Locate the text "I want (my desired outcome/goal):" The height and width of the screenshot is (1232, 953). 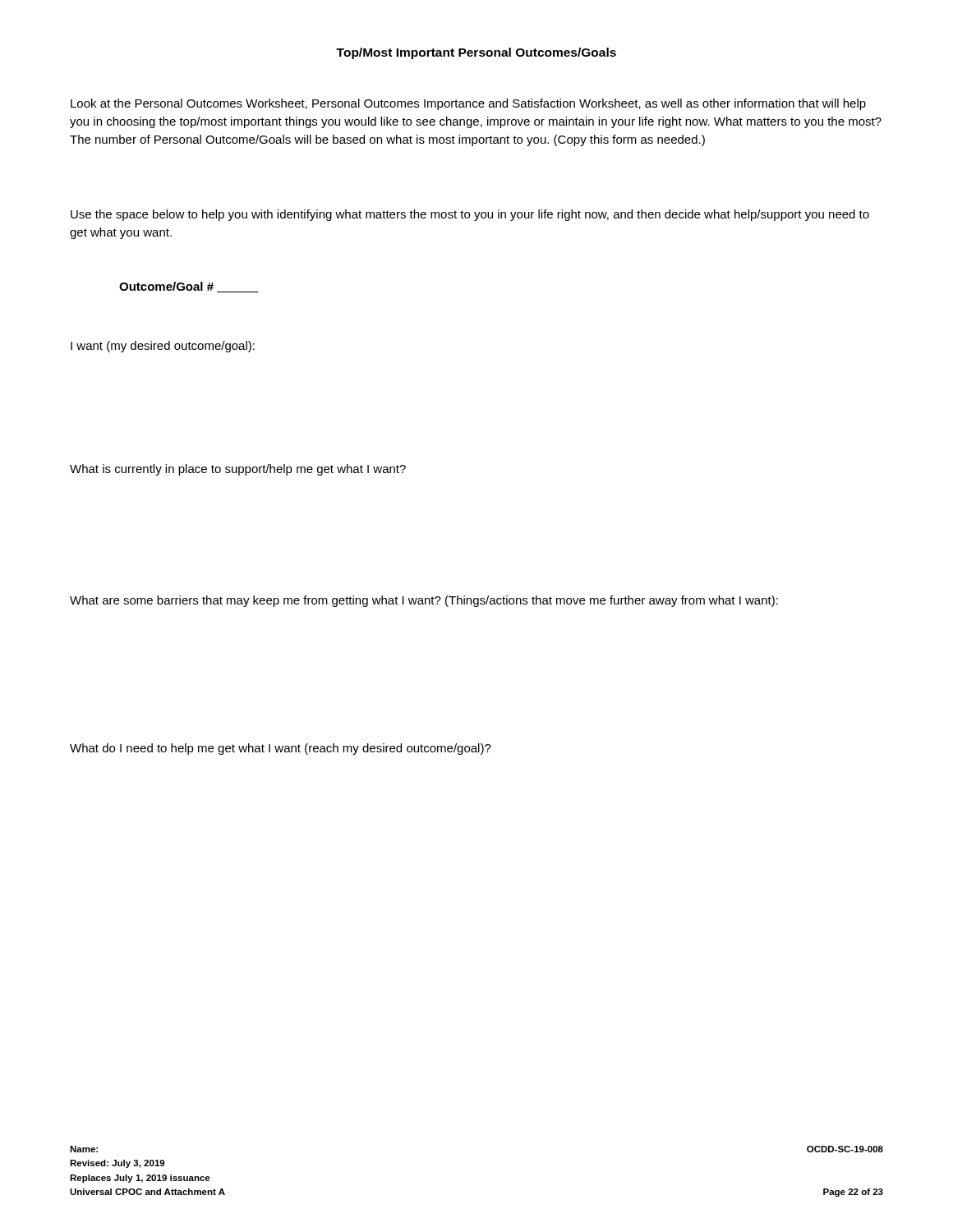coord(163,345)
